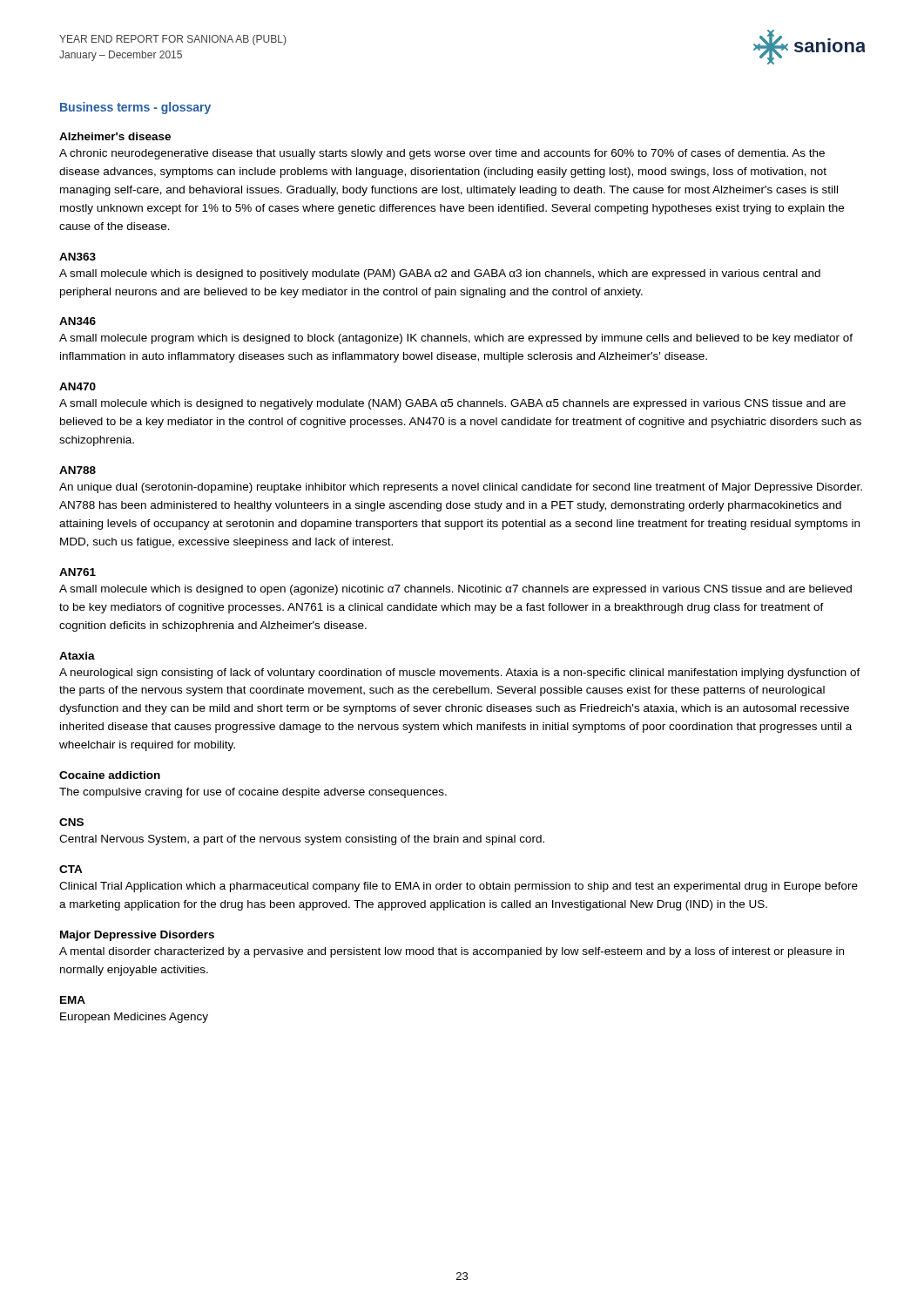Point to the text starting "Major Depressive Disorders A mental"
This screenshot has height=1307, width=924.
[x=462, y=953]
